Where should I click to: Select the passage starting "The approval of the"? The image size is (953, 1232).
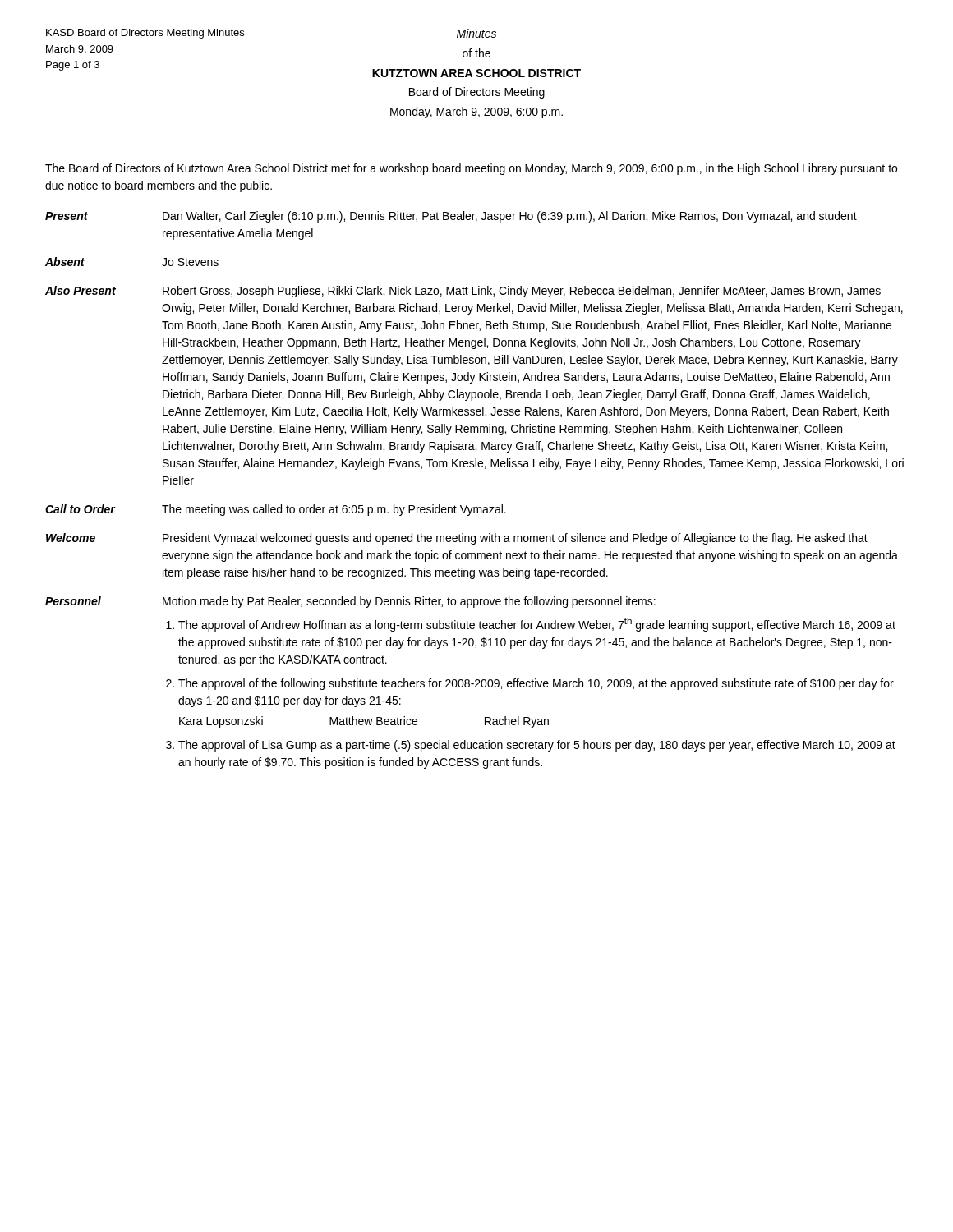(x=536, y=684)
